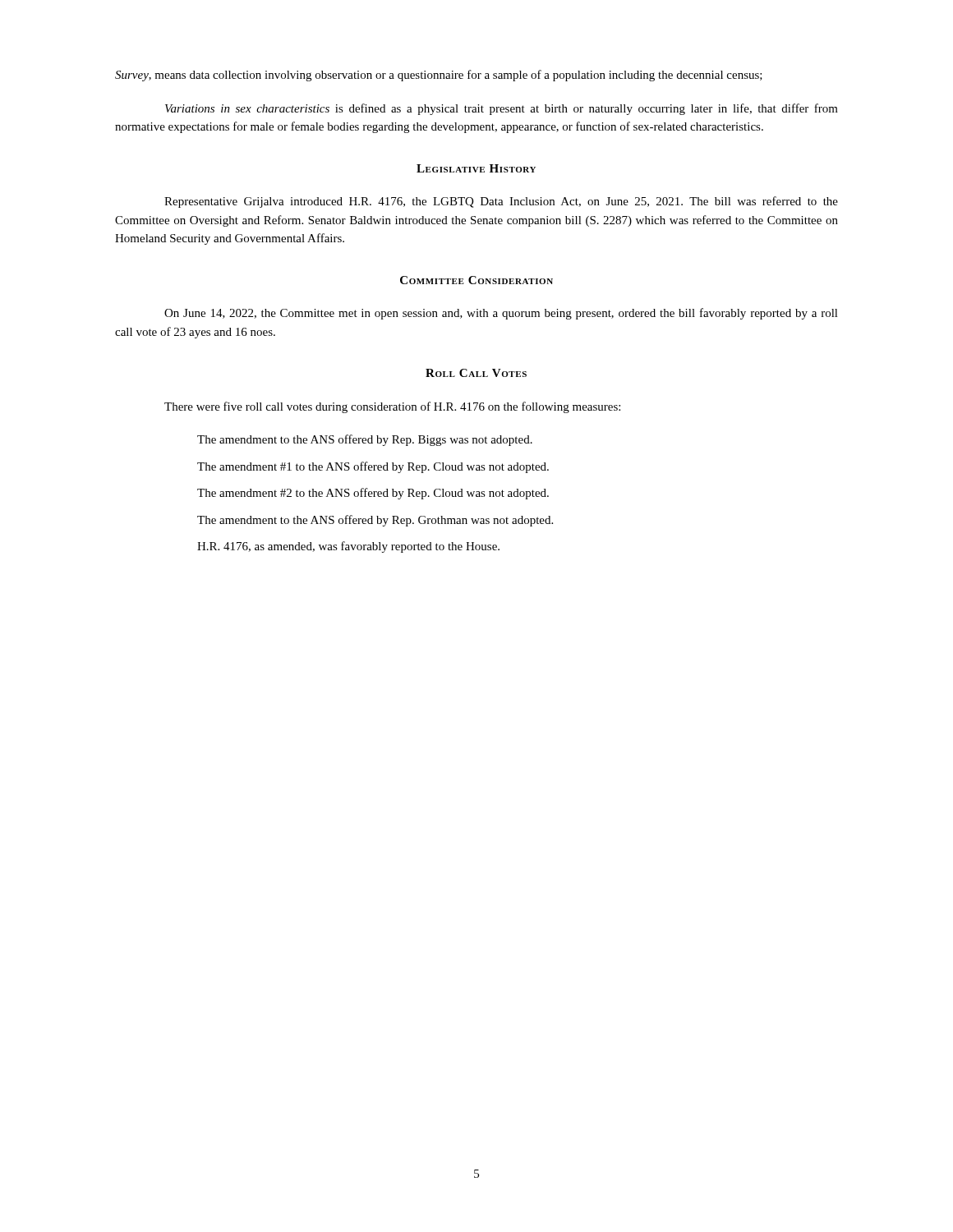Click on the block starting "On June 14, 2022, the"
This screenshot has height=1232, width=953.
click(476, 322)
